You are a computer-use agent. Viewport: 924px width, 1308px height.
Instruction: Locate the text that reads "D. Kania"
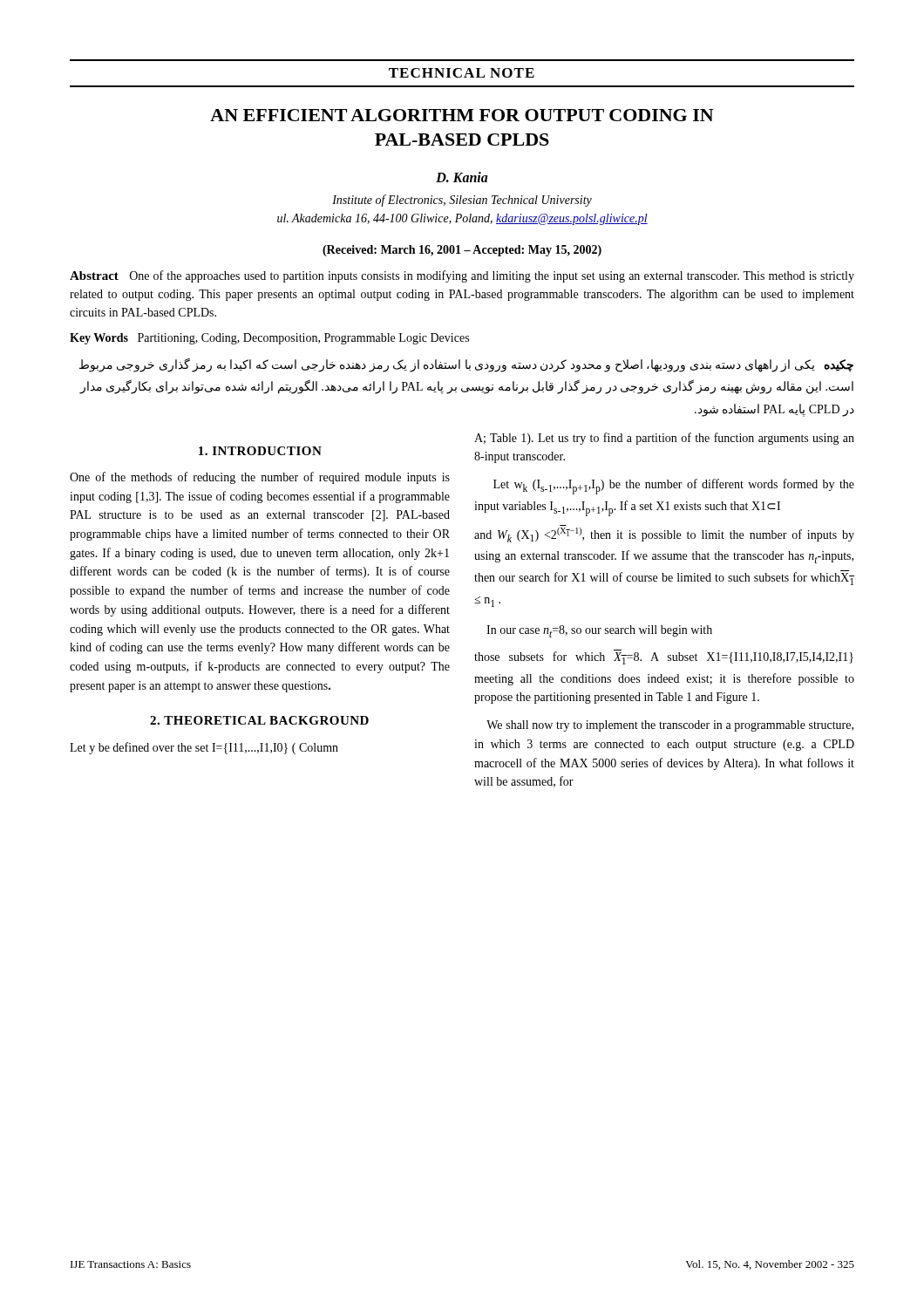tap(462, 177)
